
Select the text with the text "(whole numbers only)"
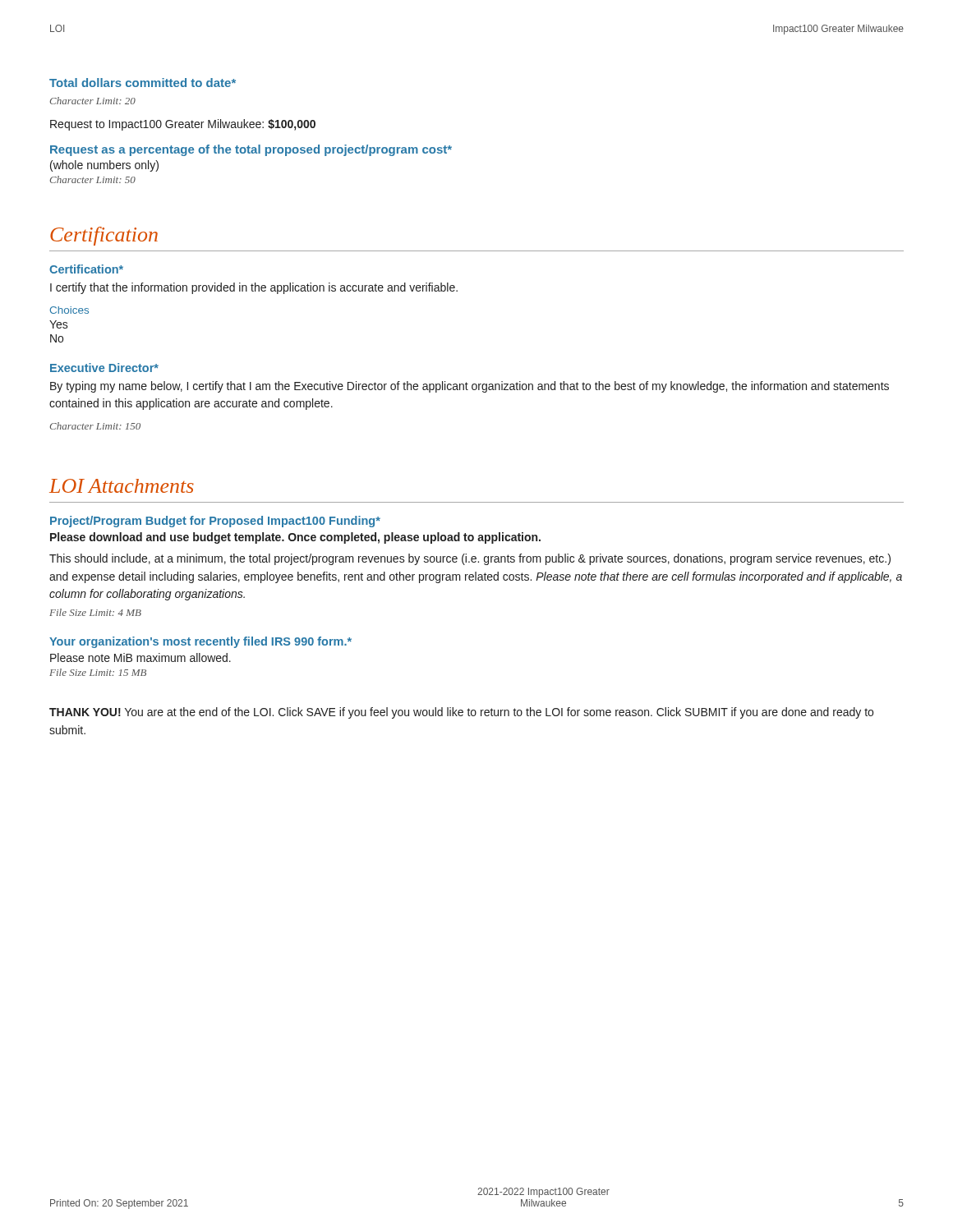[x=104, y=165]
